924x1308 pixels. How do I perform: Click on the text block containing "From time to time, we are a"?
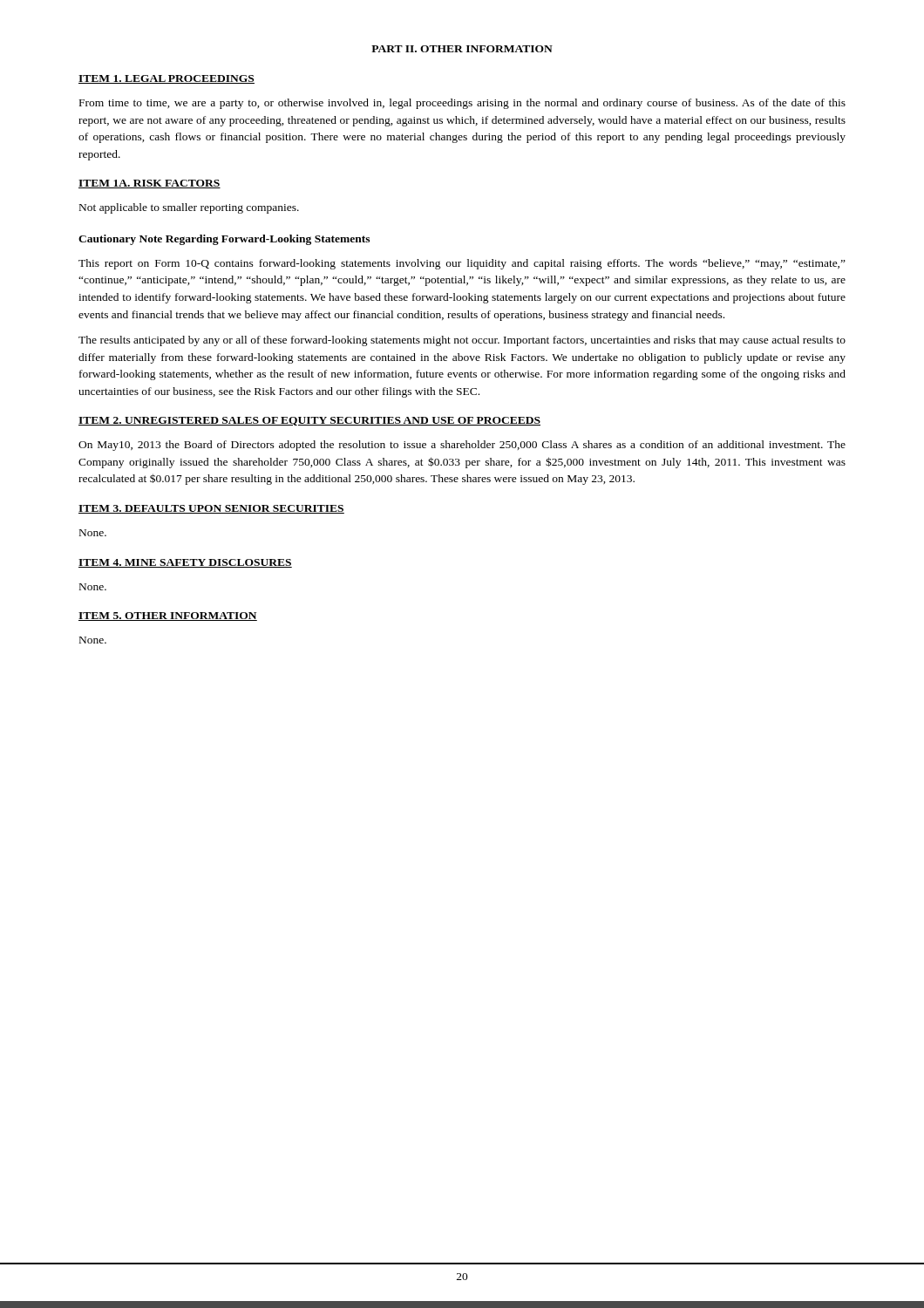point(462,128)
